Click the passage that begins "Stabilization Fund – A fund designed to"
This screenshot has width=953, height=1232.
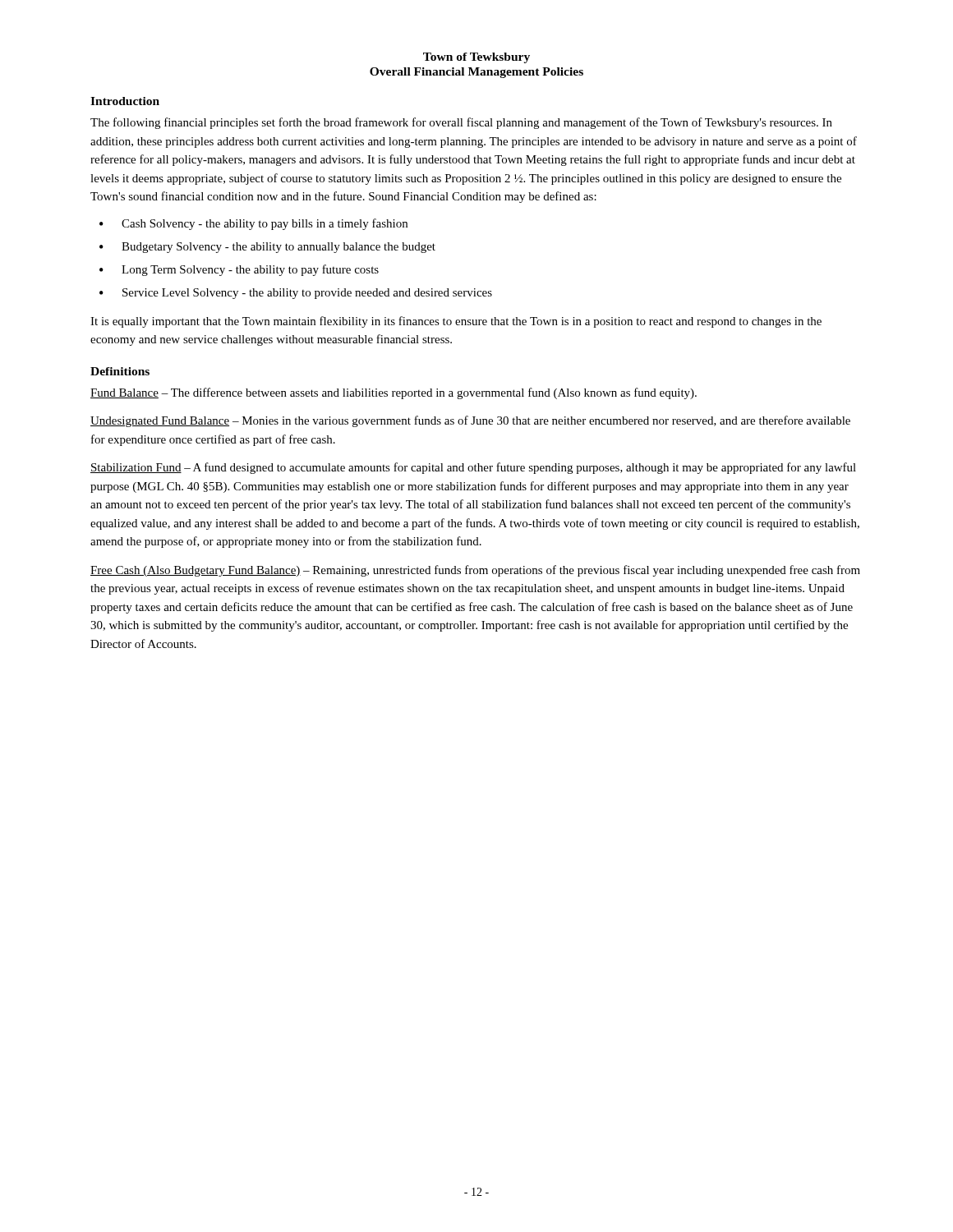(x=475, y=504)
